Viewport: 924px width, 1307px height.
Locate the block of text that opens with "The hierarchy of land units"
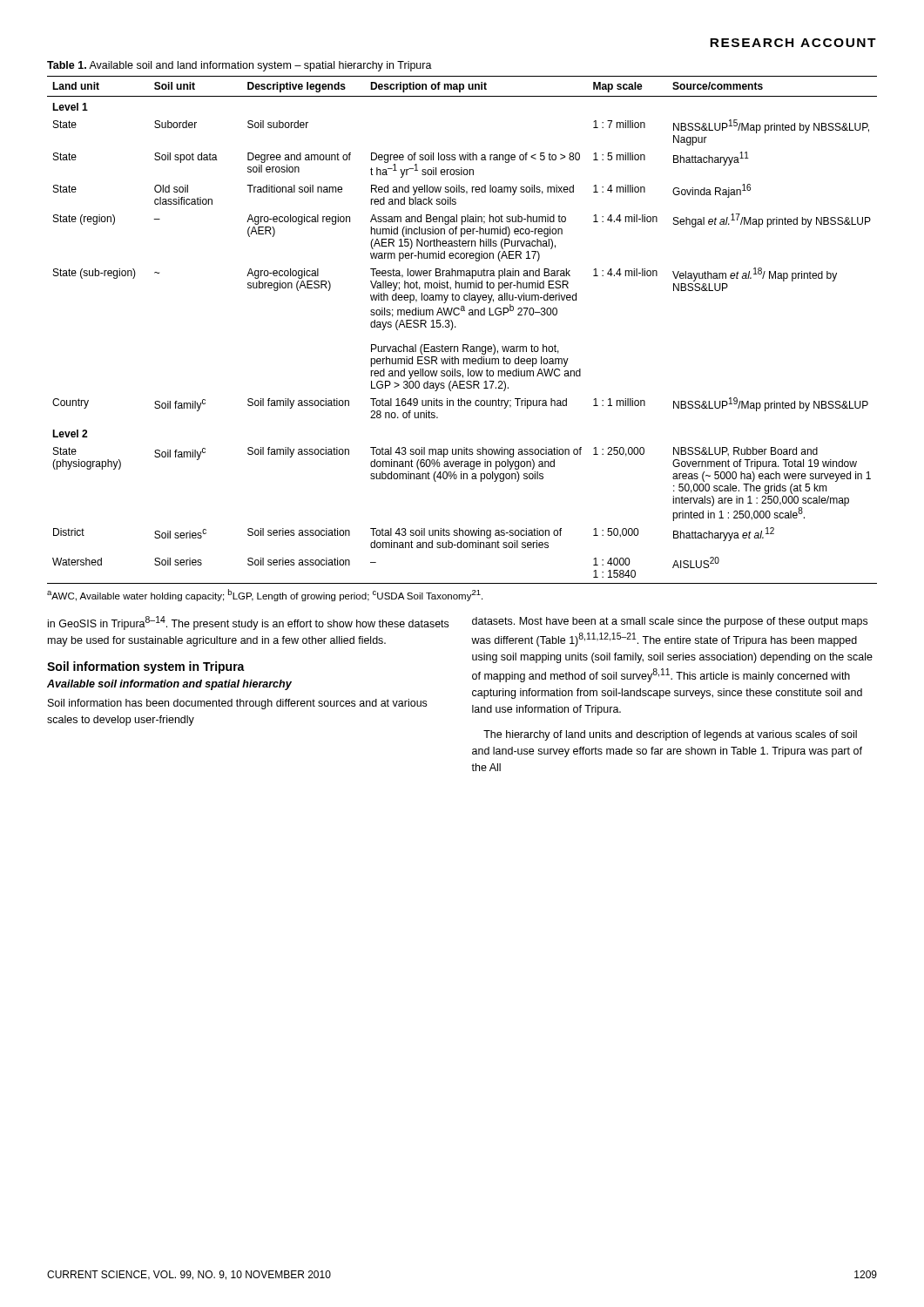pyautogui.click(x=667, y=751)
